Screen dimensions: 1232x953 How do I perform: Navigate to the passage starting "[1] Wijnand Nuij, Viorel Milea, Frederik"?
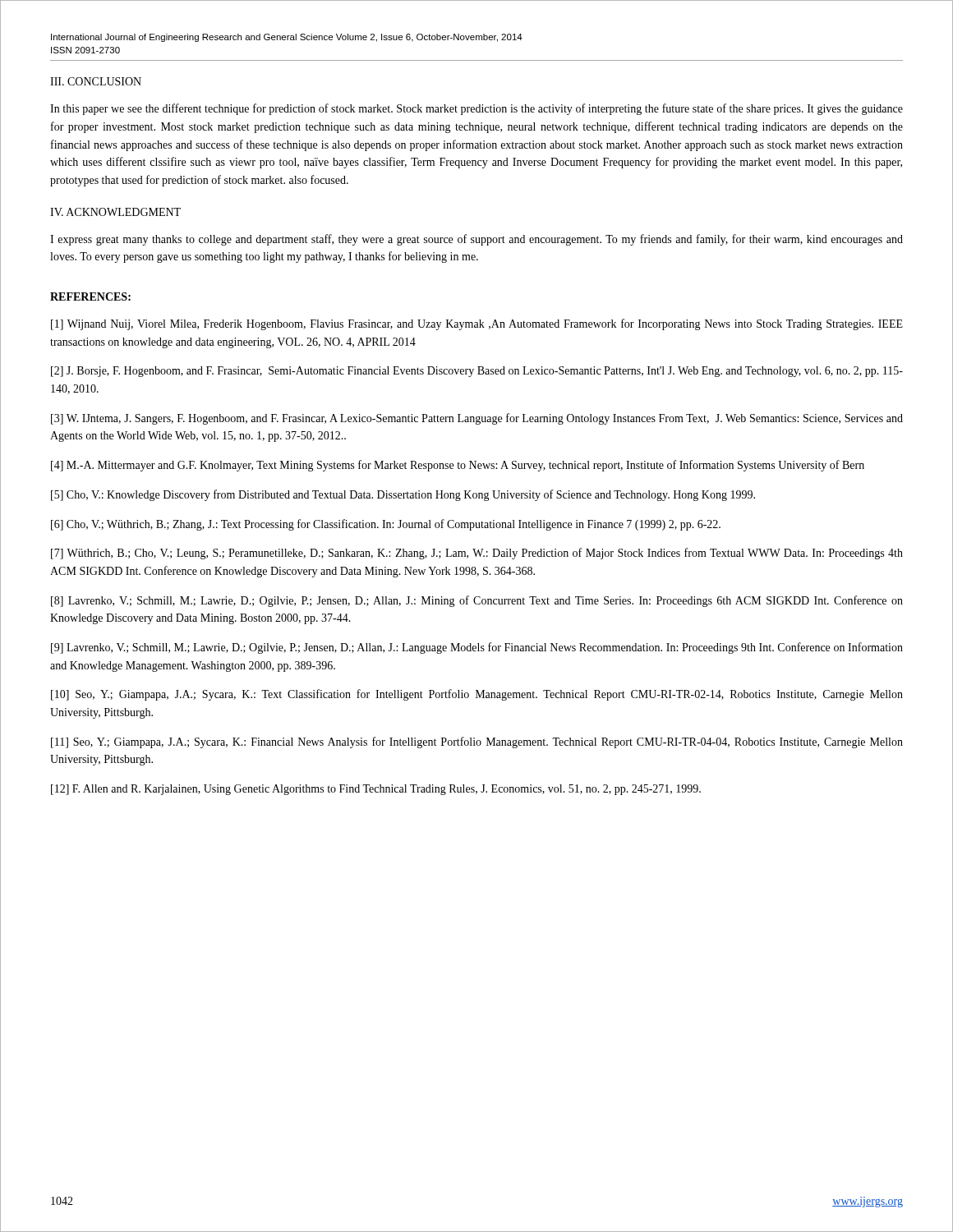[x=476, y=333]
